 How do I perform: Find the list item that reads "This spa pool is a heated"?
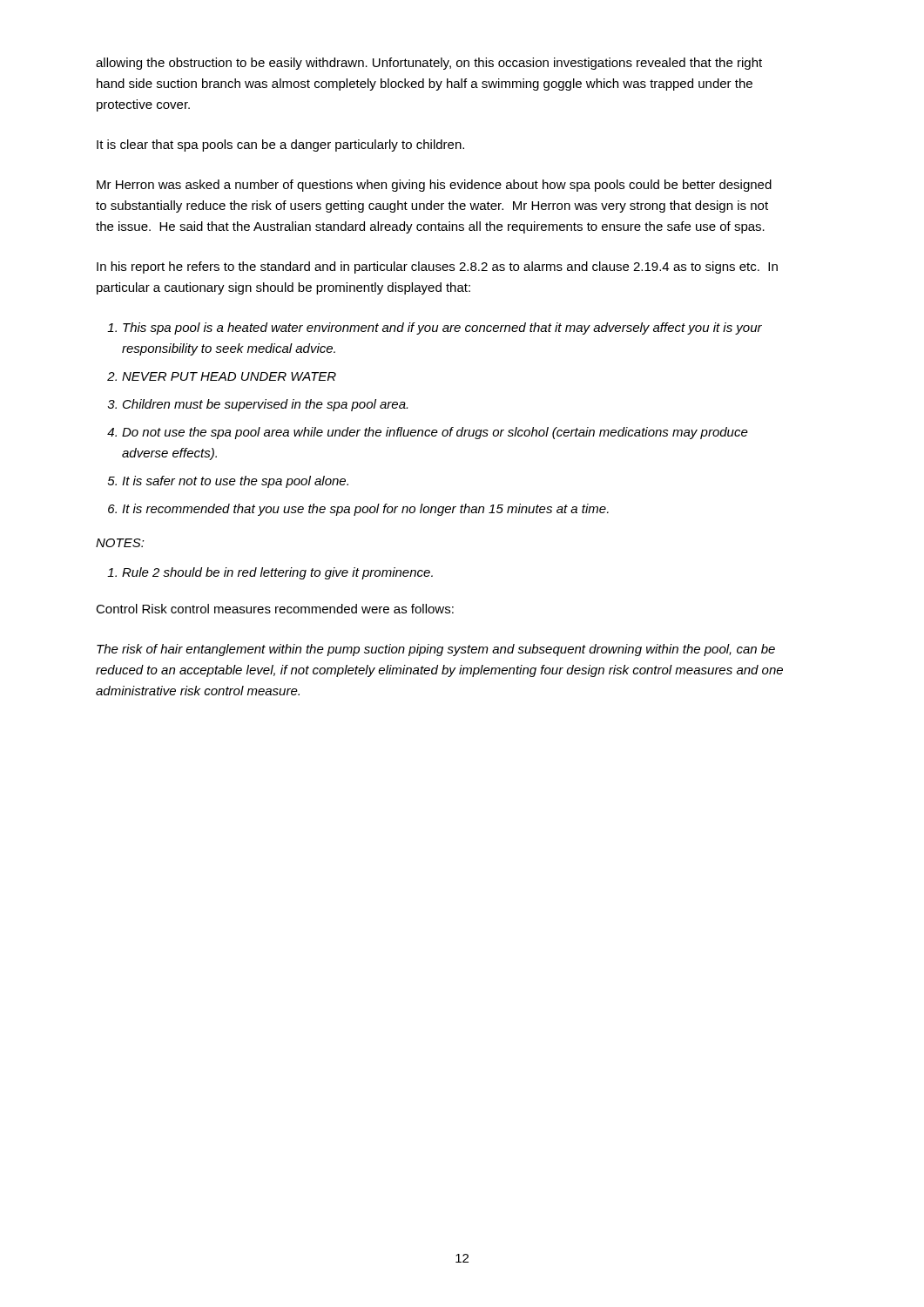(442, 338)
